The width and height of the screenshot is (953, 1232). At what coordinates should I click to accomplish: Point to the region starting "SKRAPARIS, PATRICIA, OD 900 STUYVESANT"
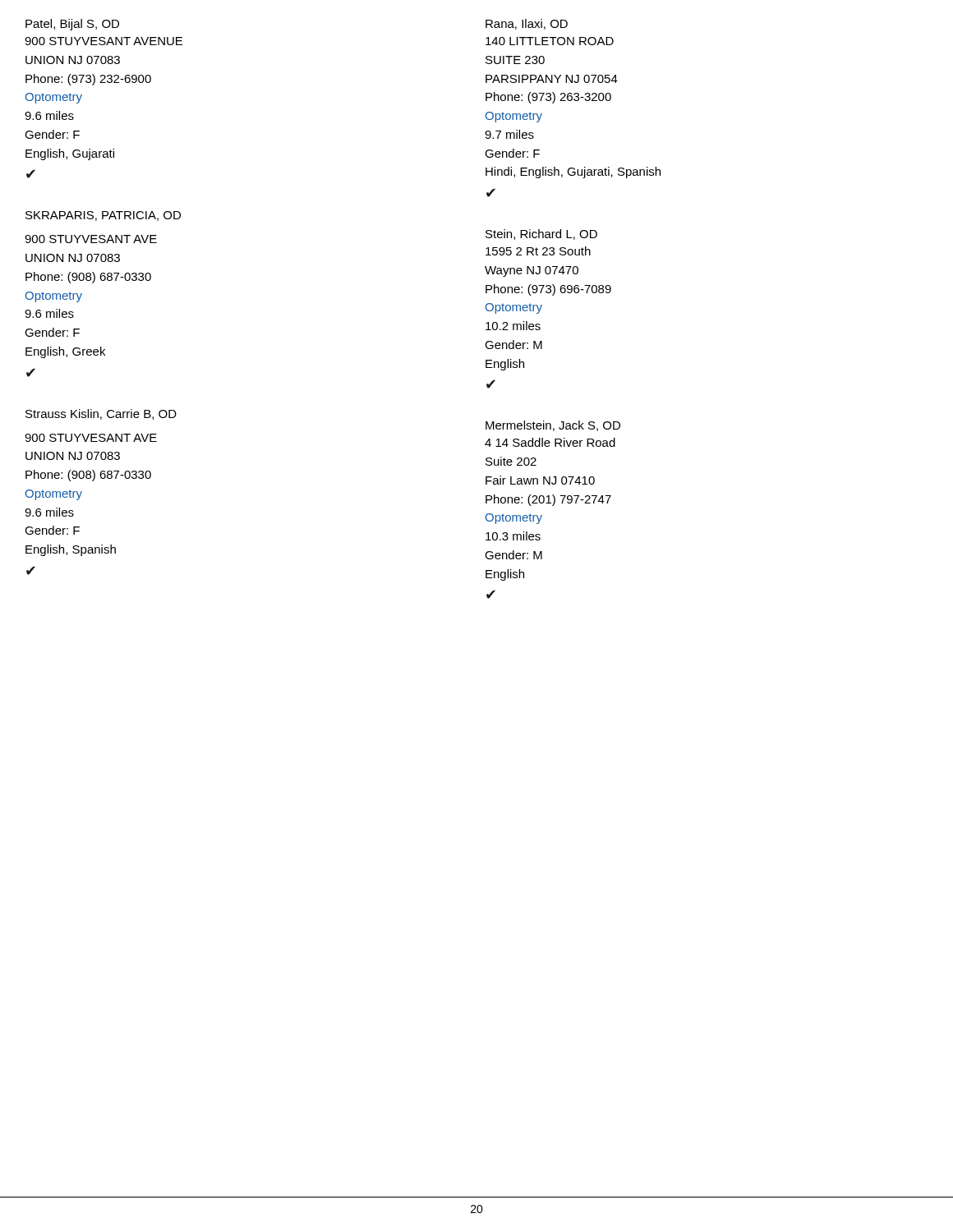coord(103,216)
